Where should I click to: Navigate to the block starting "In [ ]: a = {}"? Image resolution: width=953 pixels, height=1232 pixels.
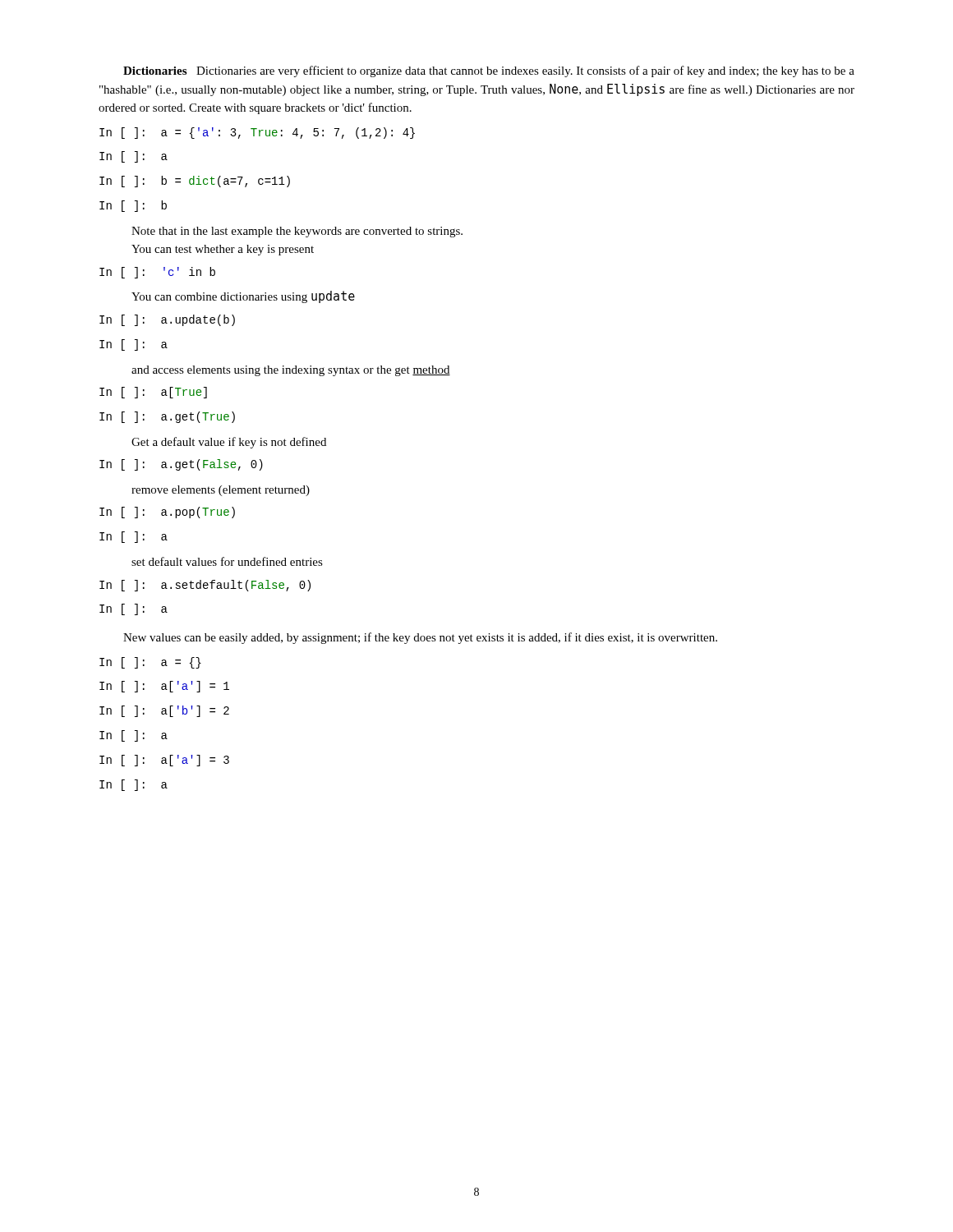pyautogui.click(x=123, y=662)
